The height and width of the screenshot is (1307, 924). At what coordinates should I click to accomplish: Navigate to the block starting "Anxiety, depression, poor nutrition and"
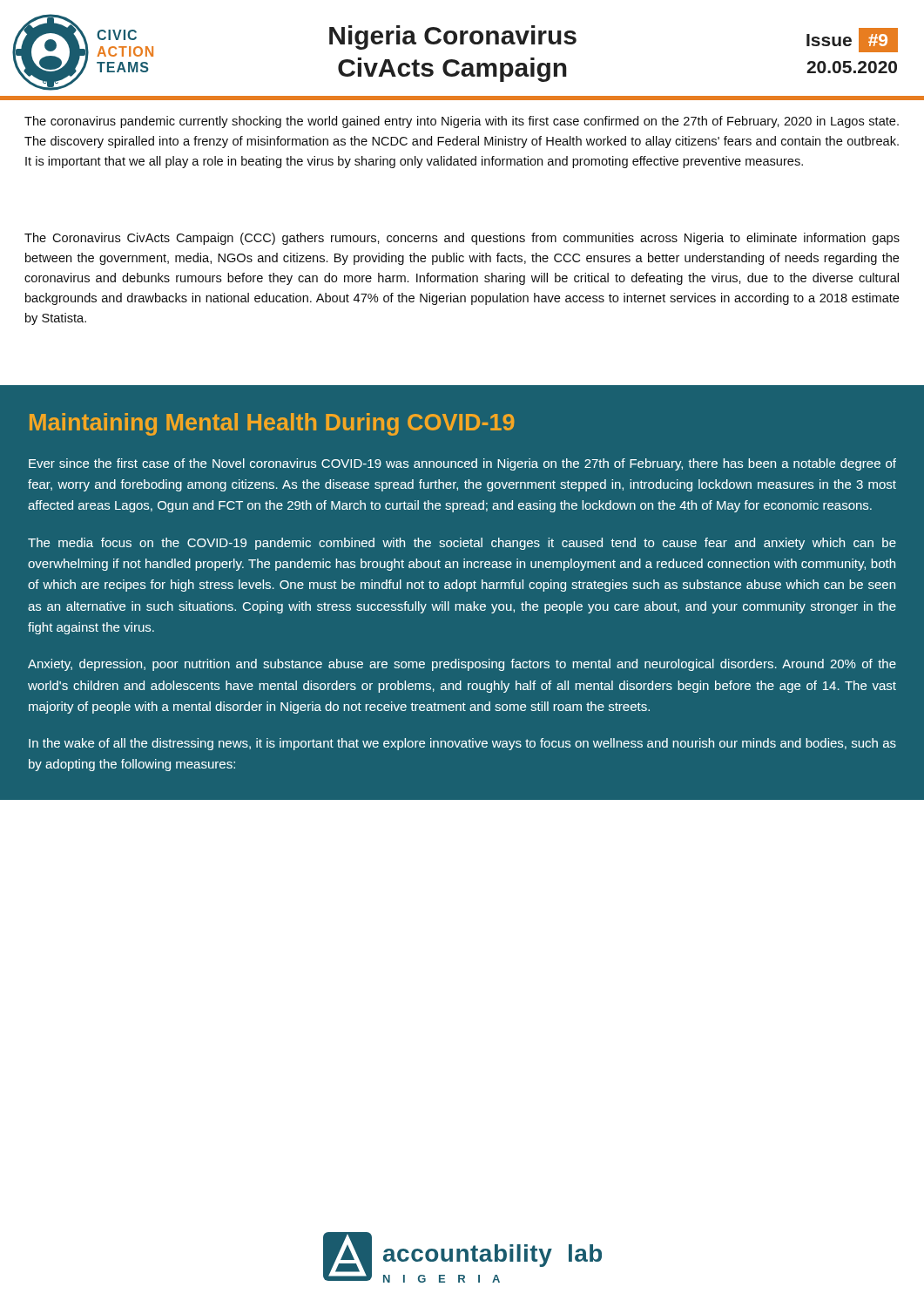[462, 685]
